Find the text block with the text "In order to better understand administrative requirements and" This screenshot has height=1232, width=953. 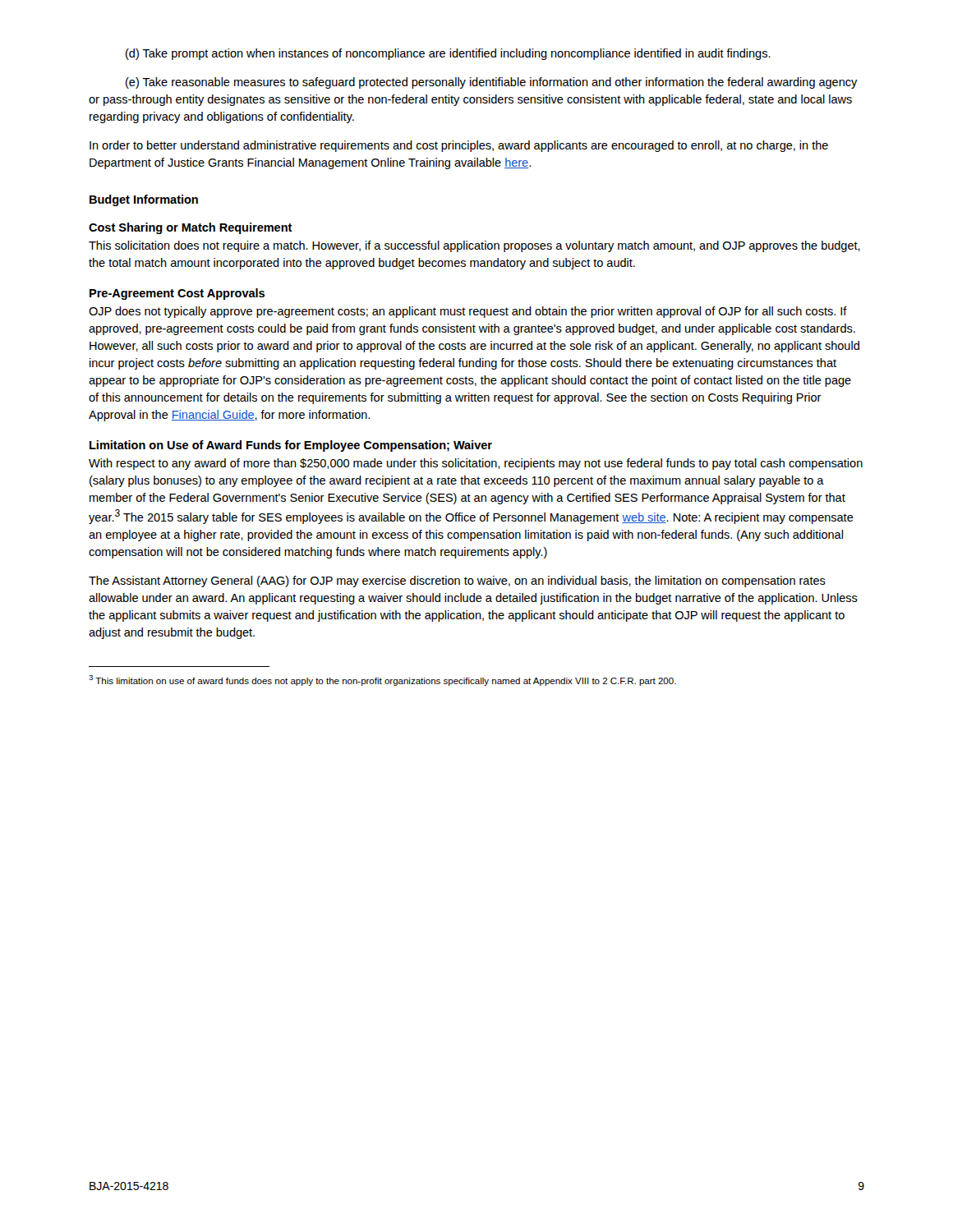[x=459, y=154]
